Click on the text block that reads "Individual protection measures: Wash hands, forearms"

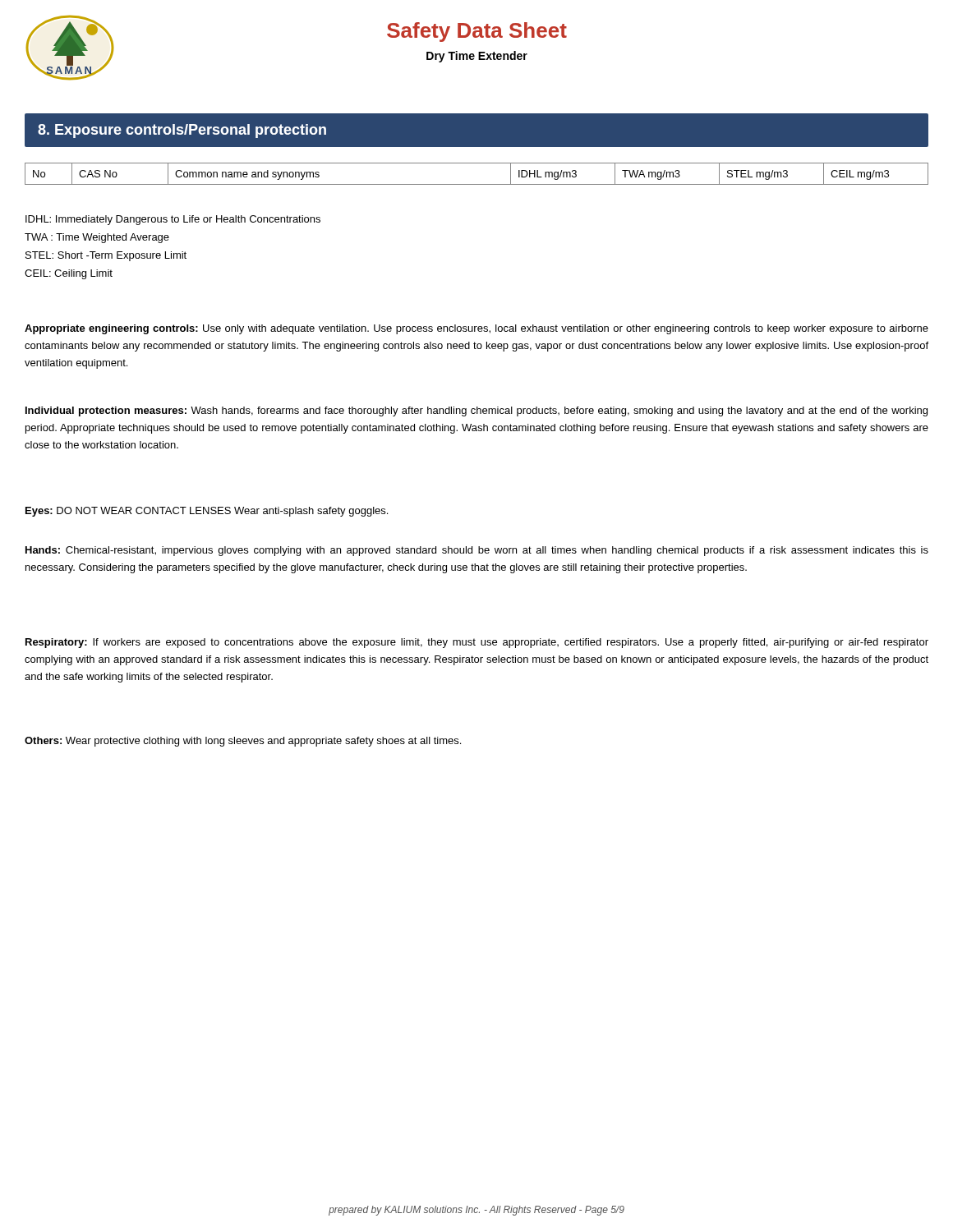tap(476, 427)
